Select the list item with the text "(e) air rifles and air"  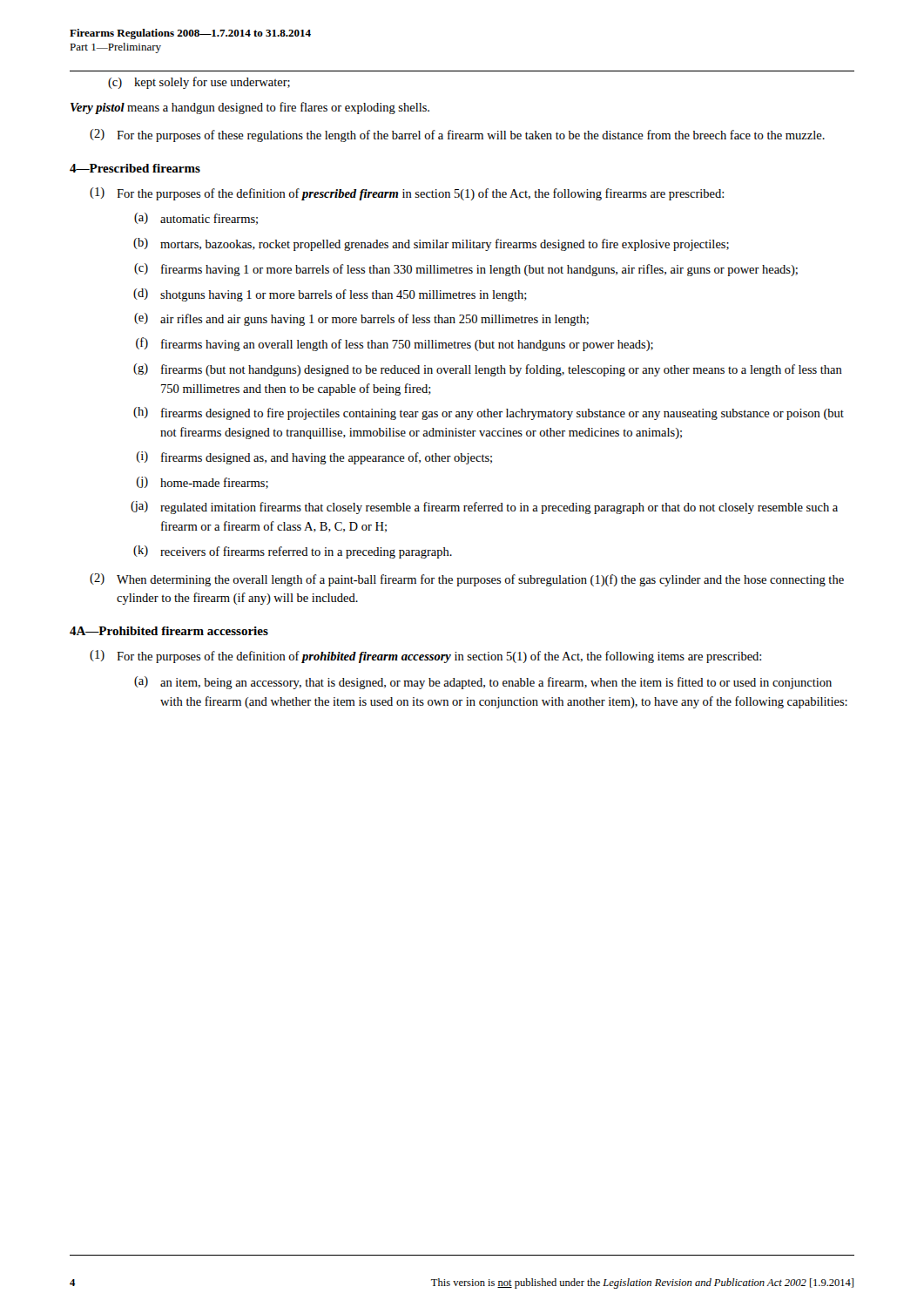pyautogui.click(x=479, y=320)
